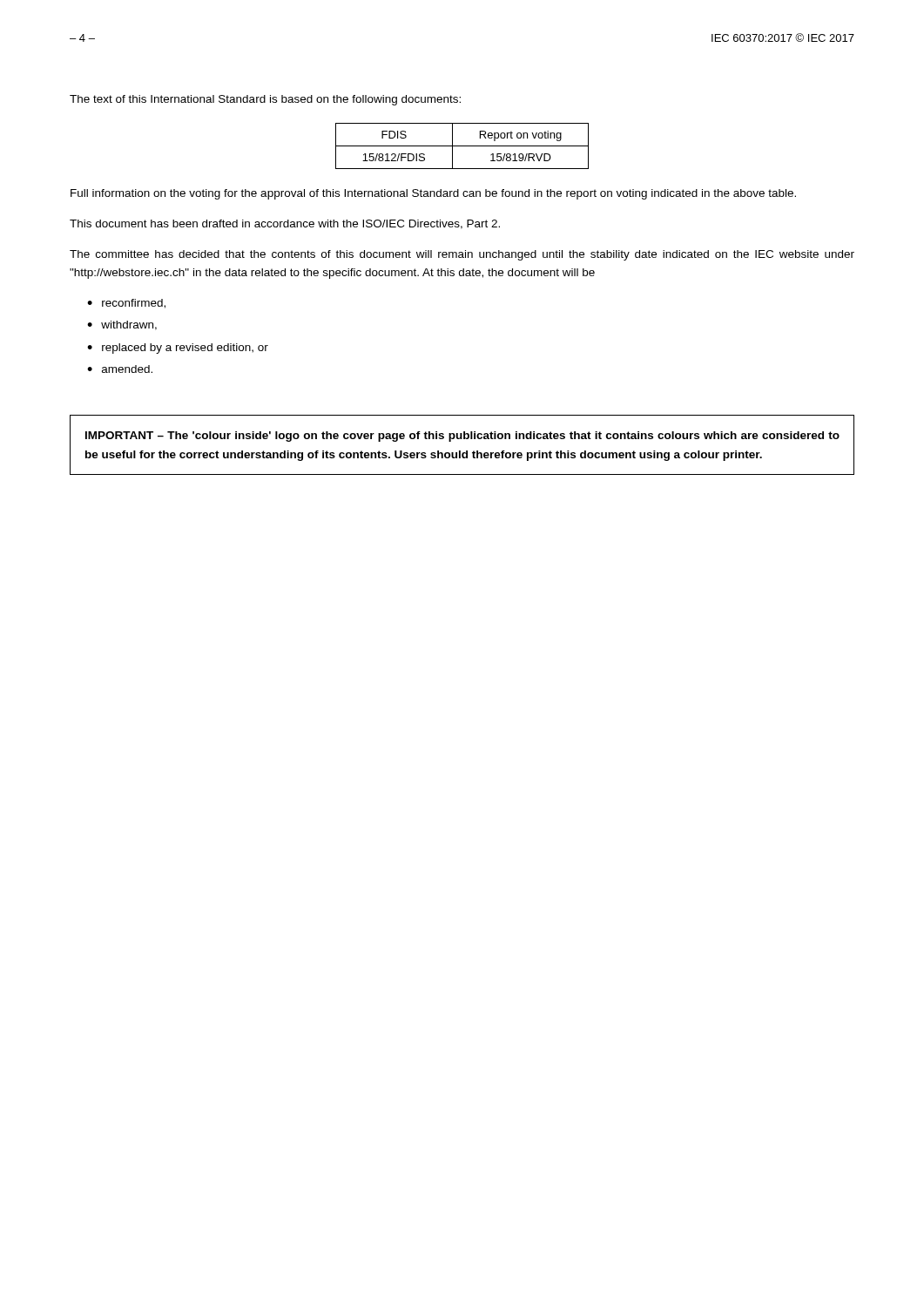Locate the block starting "The committee has decided"
This screenshot has height=1307, width=924.
[x=462, y=263]
